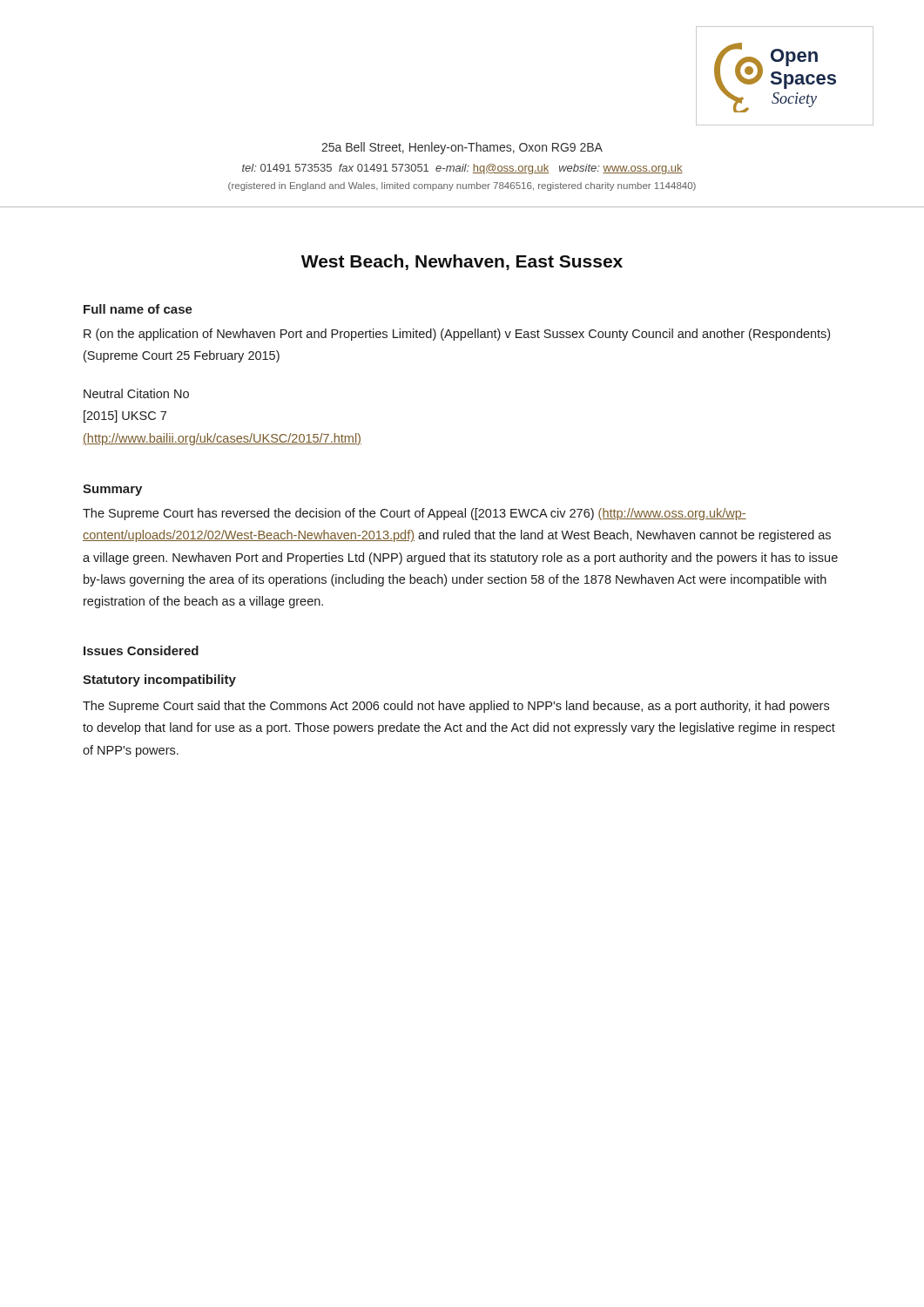
Task: Find the logo
Action: pyautogui.click(x=785, y=76)
